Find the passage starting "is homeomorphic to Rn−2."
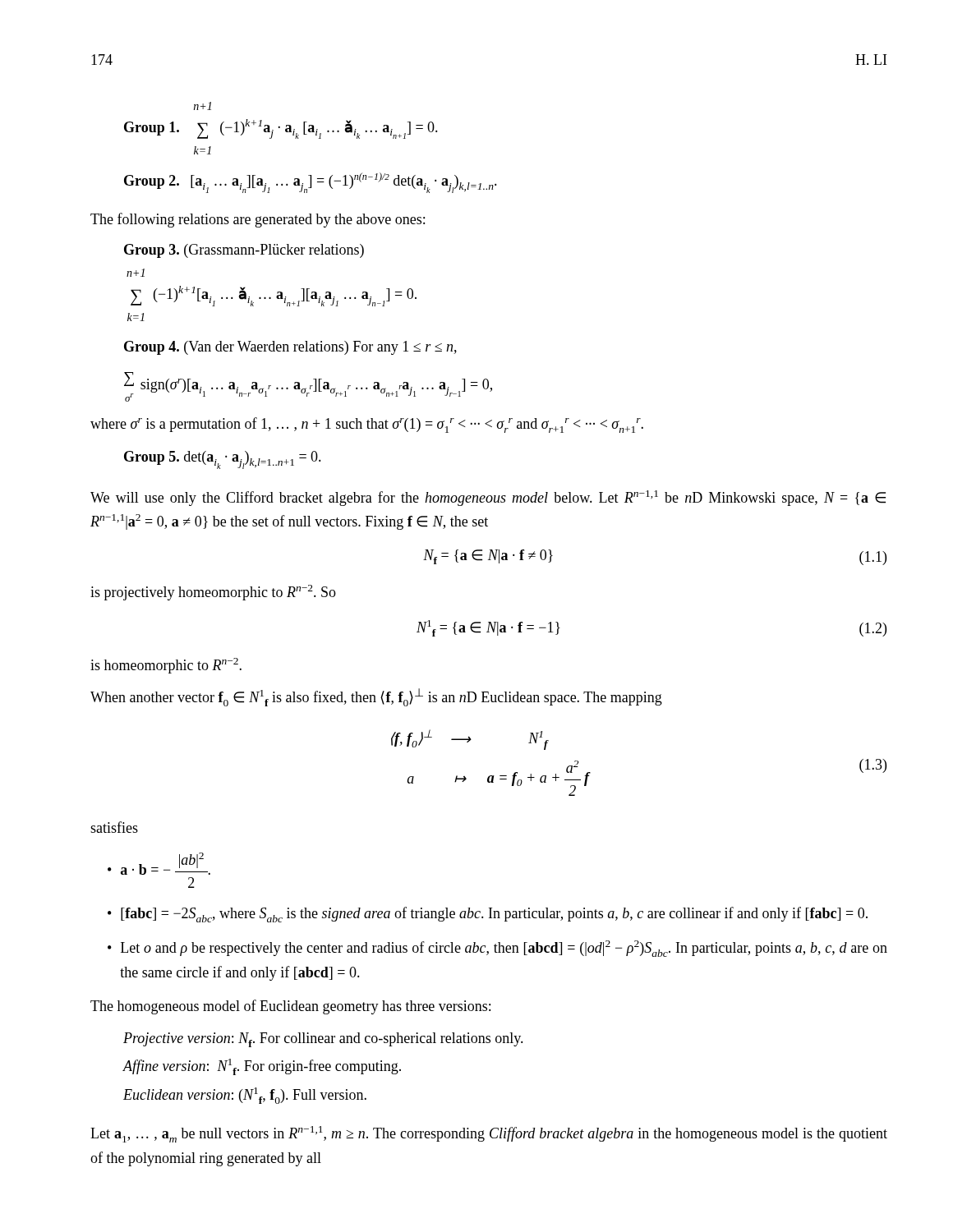The image size is (953, 1232). [x=166, y=664]
